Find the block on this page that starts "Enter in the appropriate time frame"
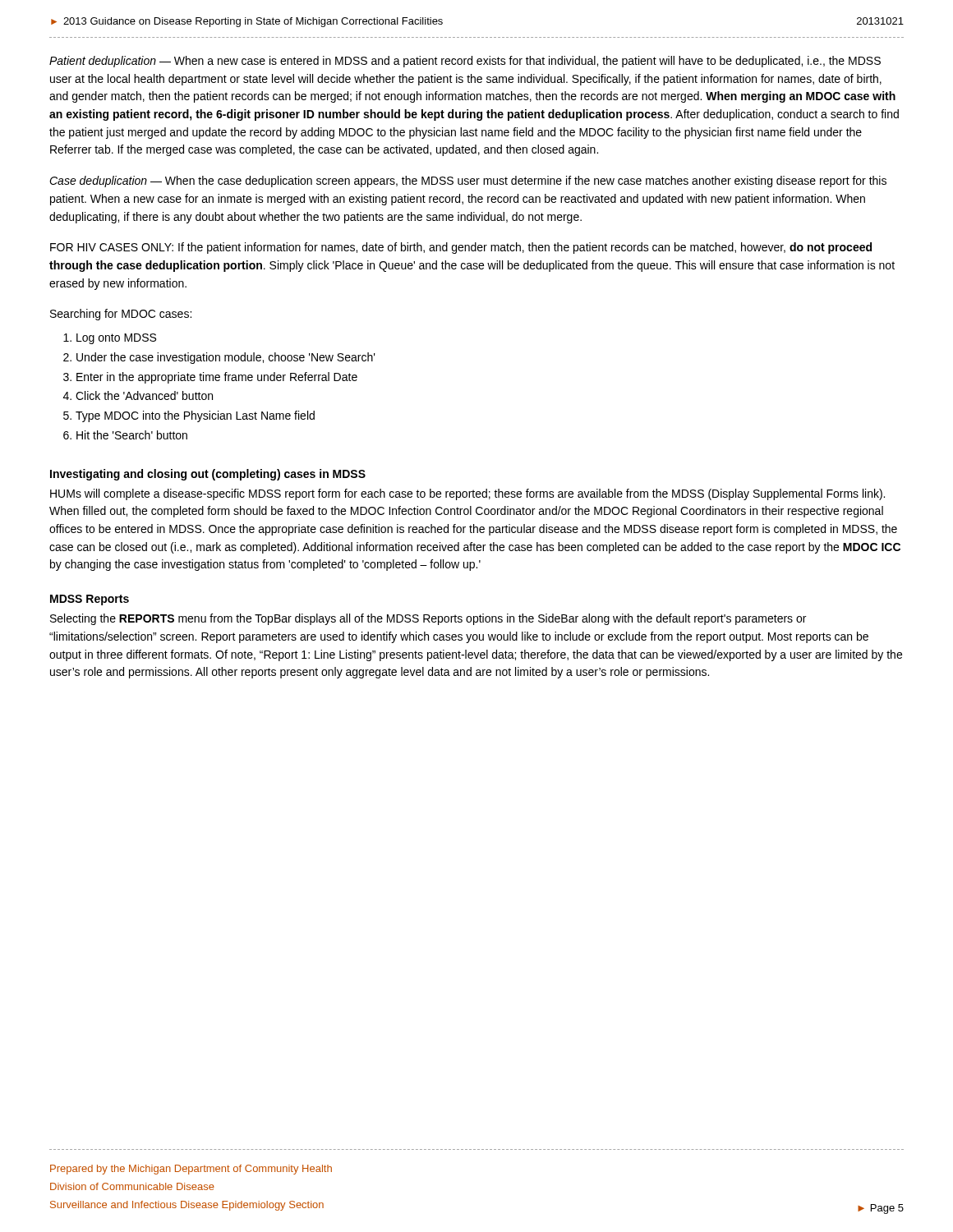 (217, 378)
